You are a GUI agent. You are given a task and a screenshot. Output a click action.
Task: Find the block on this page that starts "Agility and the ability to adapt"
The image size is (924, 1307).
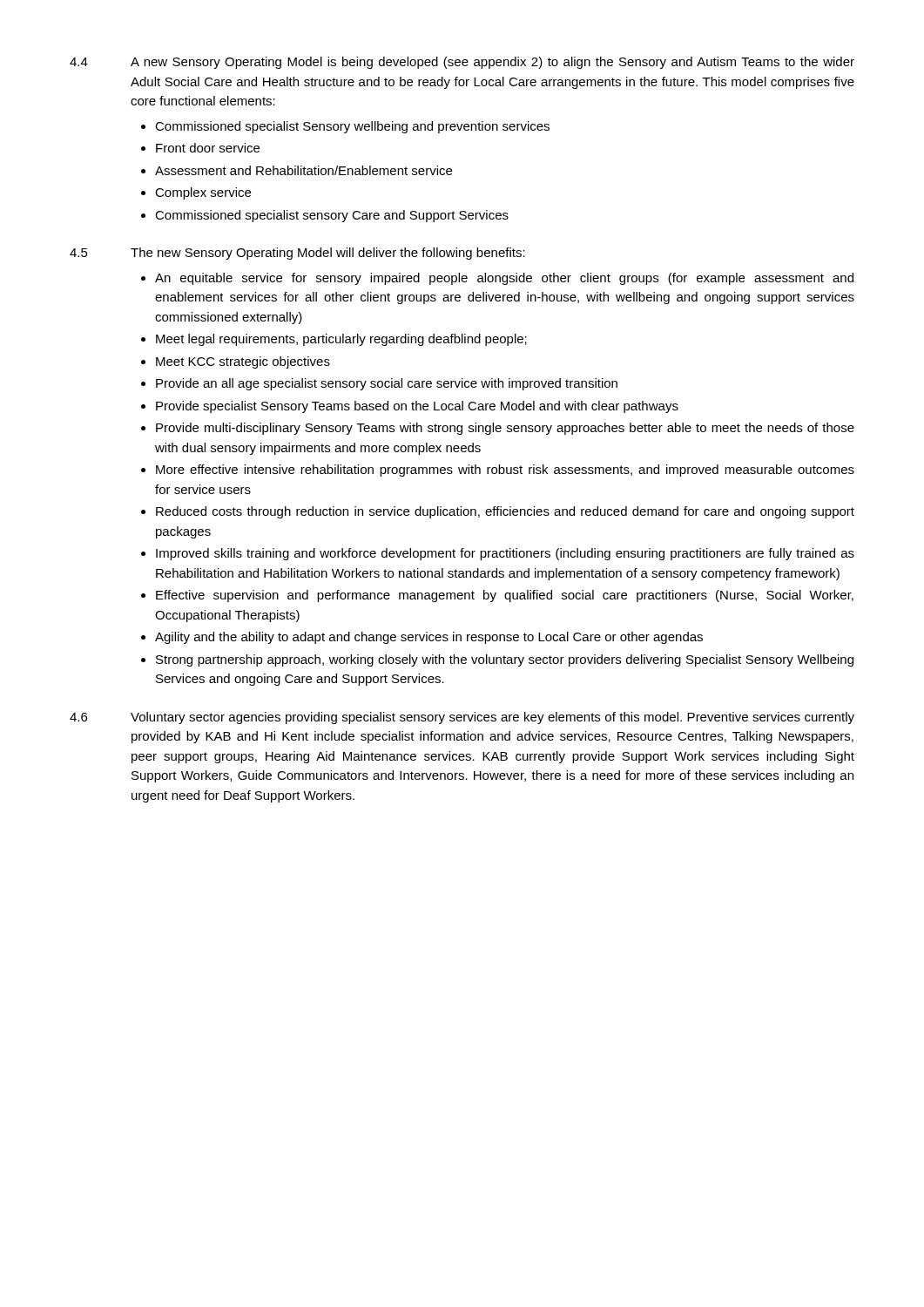[x=429, y=637]
